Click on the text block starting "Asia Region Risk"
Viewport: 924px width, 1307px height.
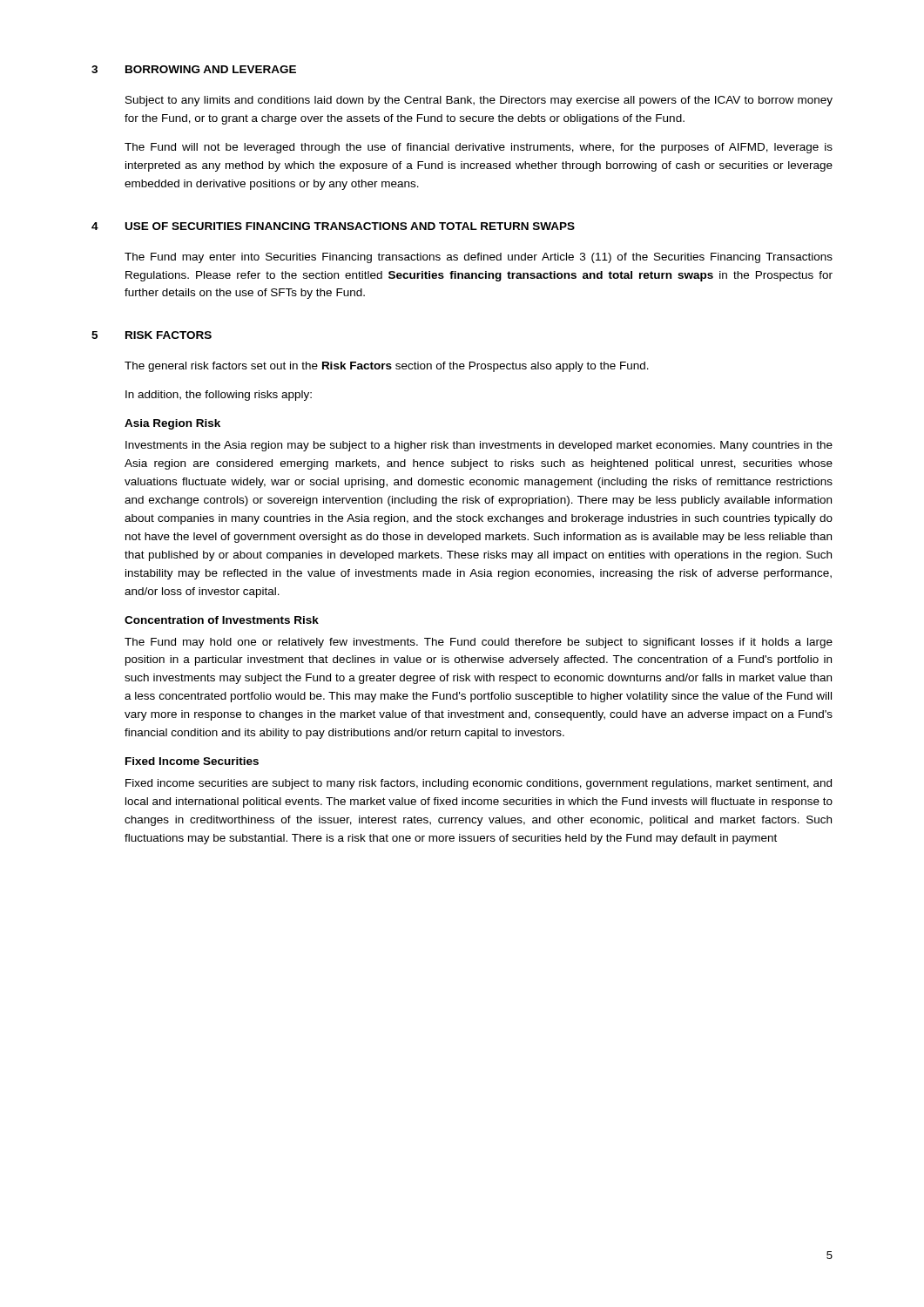point(173,423)
